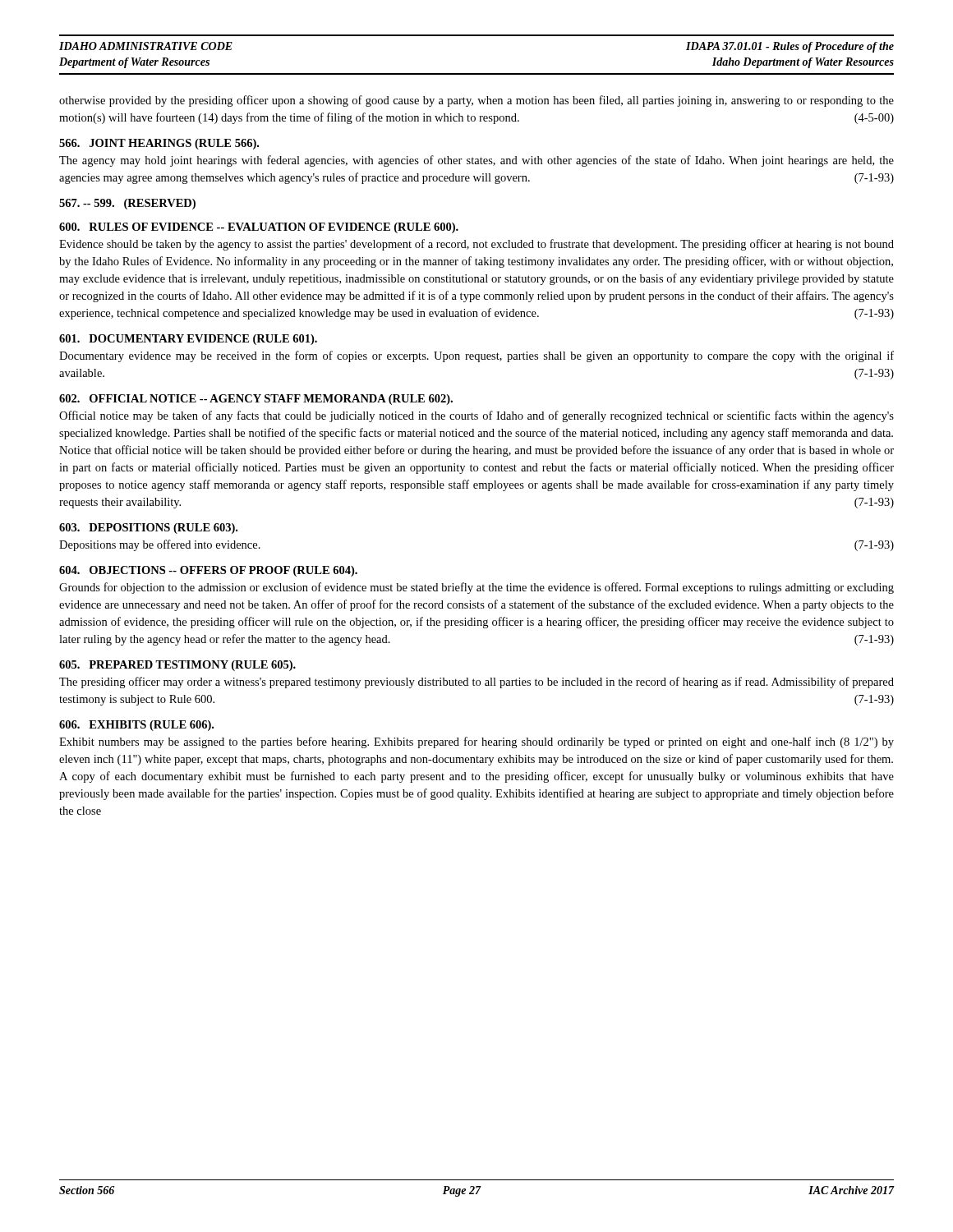Select the element starting "Documentary evidence may be"
Viewport: 953px width, 1232px height.
[x=476, y=366]
